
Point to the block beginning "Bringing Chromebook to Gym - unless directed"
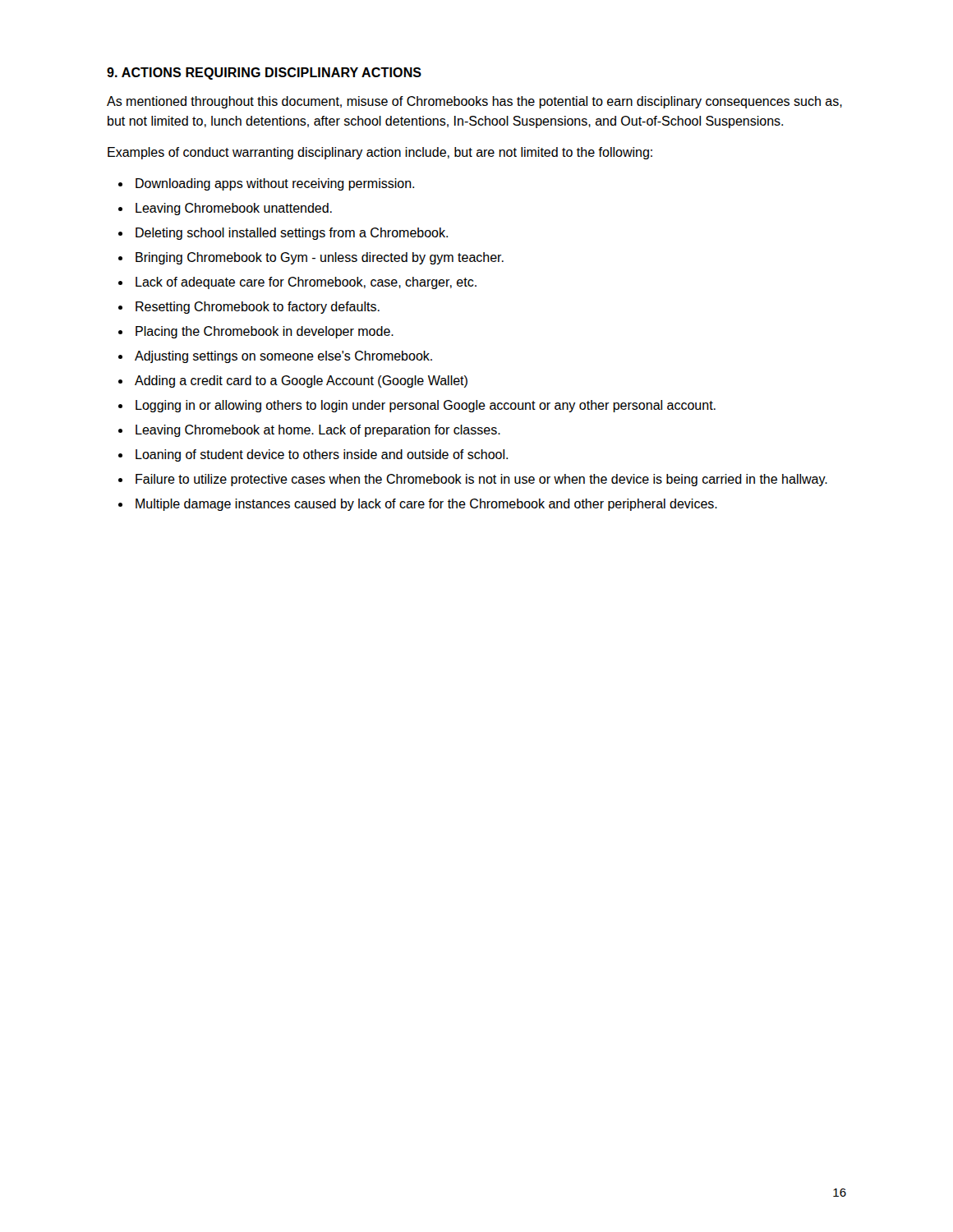(x=320, y=257)
